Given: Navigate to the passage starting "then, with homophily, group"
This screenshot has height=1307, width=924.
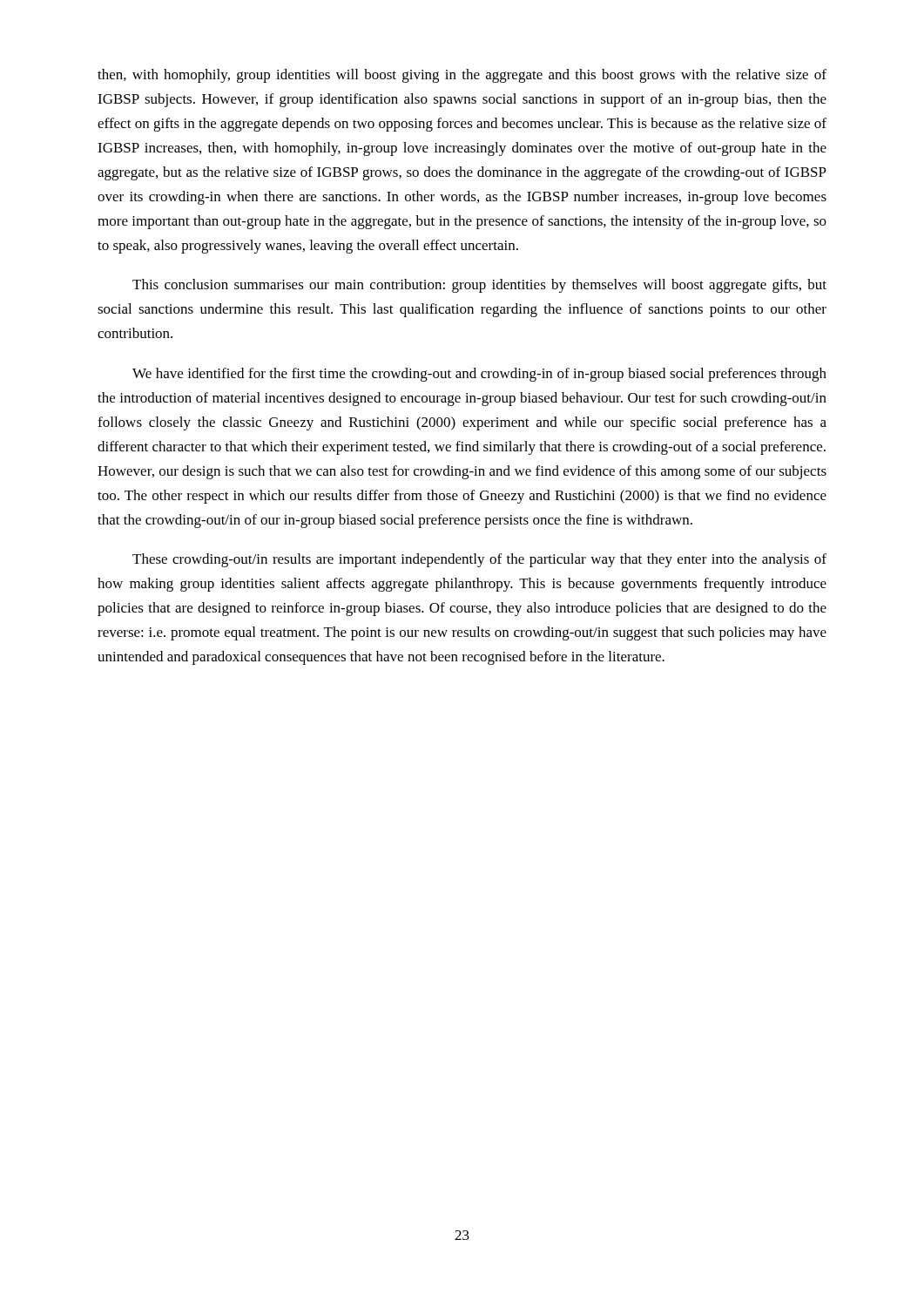Looking at the screenshot, I should [462, 160].
